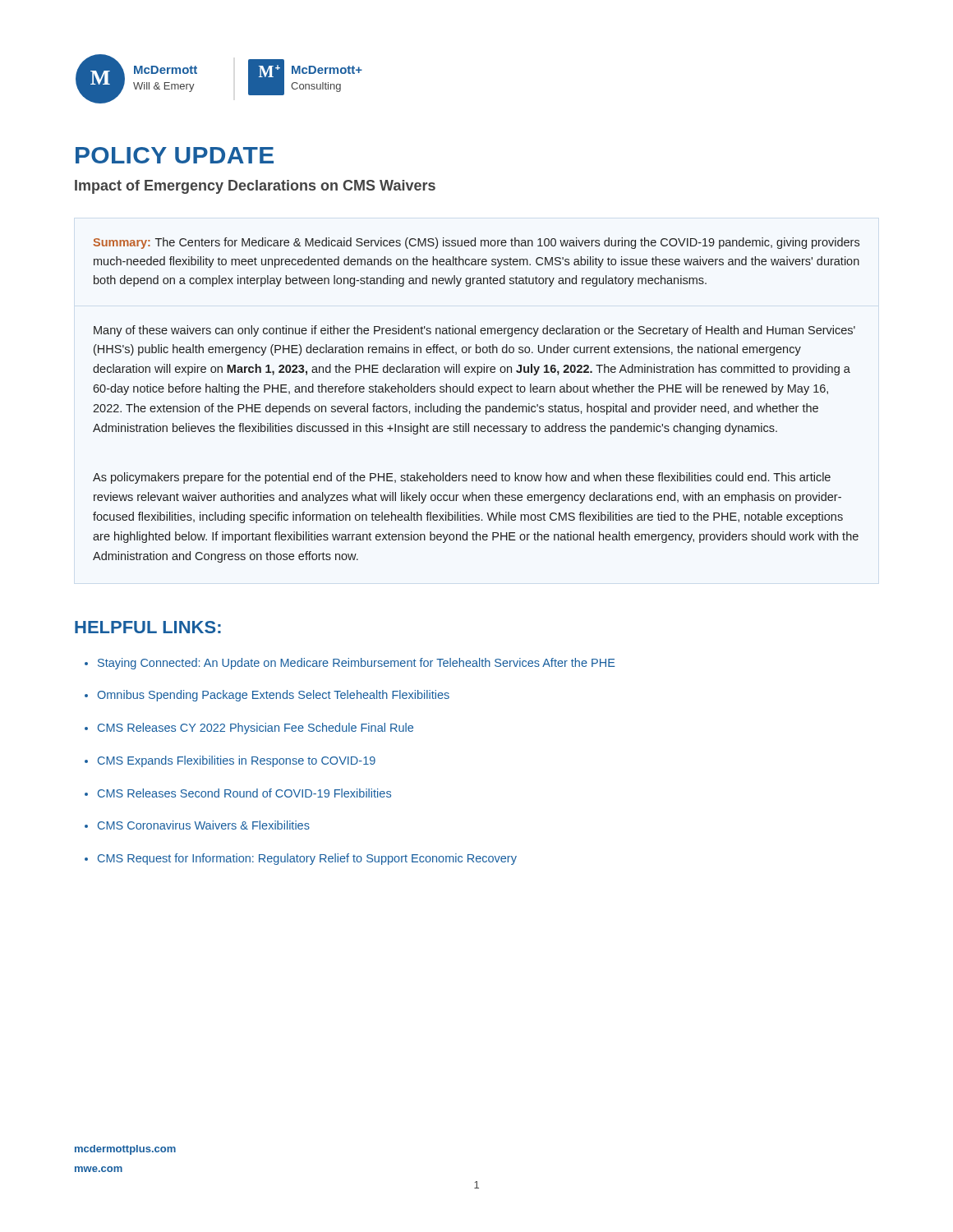Navigate to the region starting "Staying Connected: An Update on Medicare Reimbursement"
953x1232 pixels.
click(356, 663)
